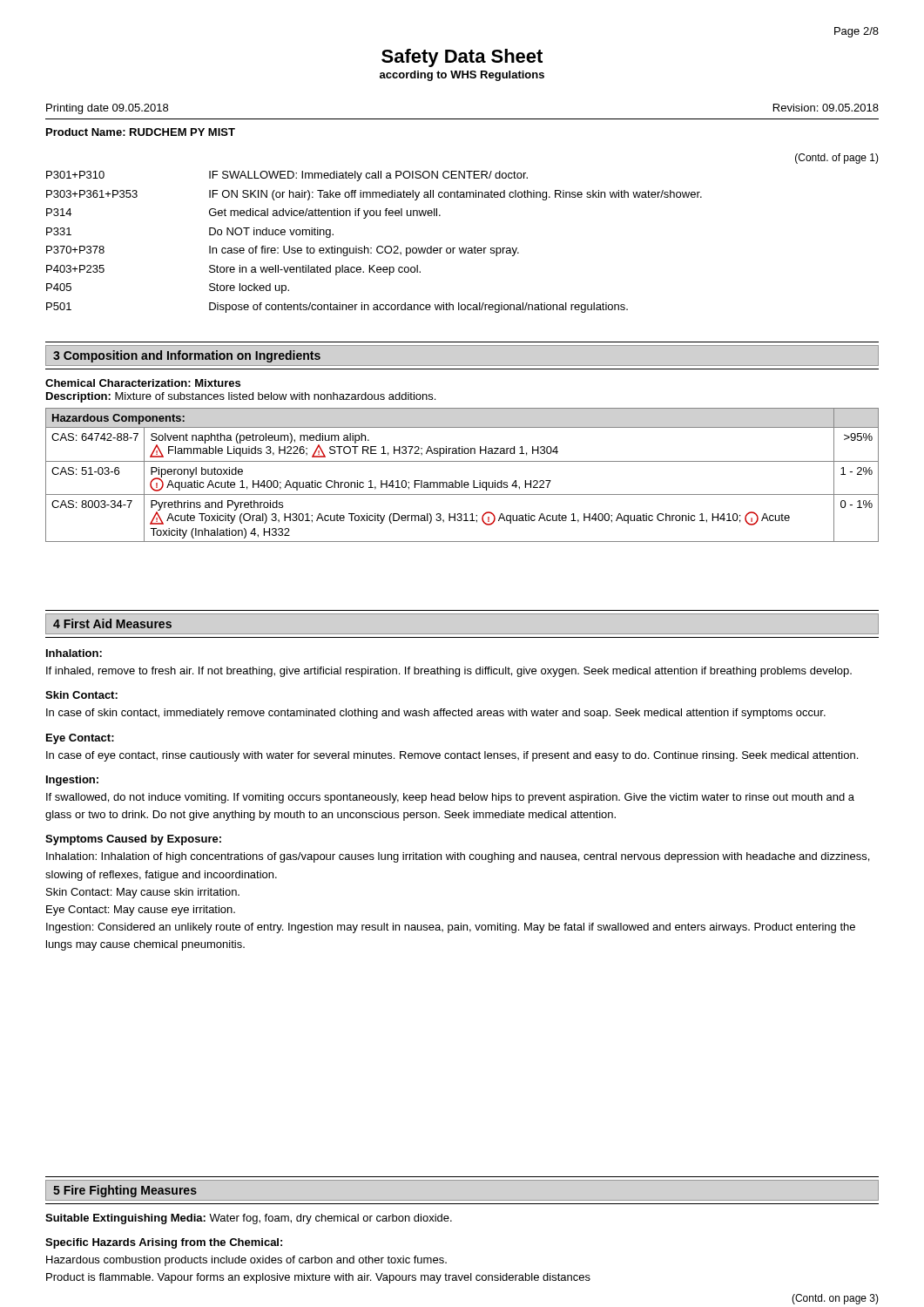Screen dimensions: 1307x924
Task: Click on the text block containing "Suitable Extinguishing Media: Water fog, foam, dry chemical"
Action: 249,1218
